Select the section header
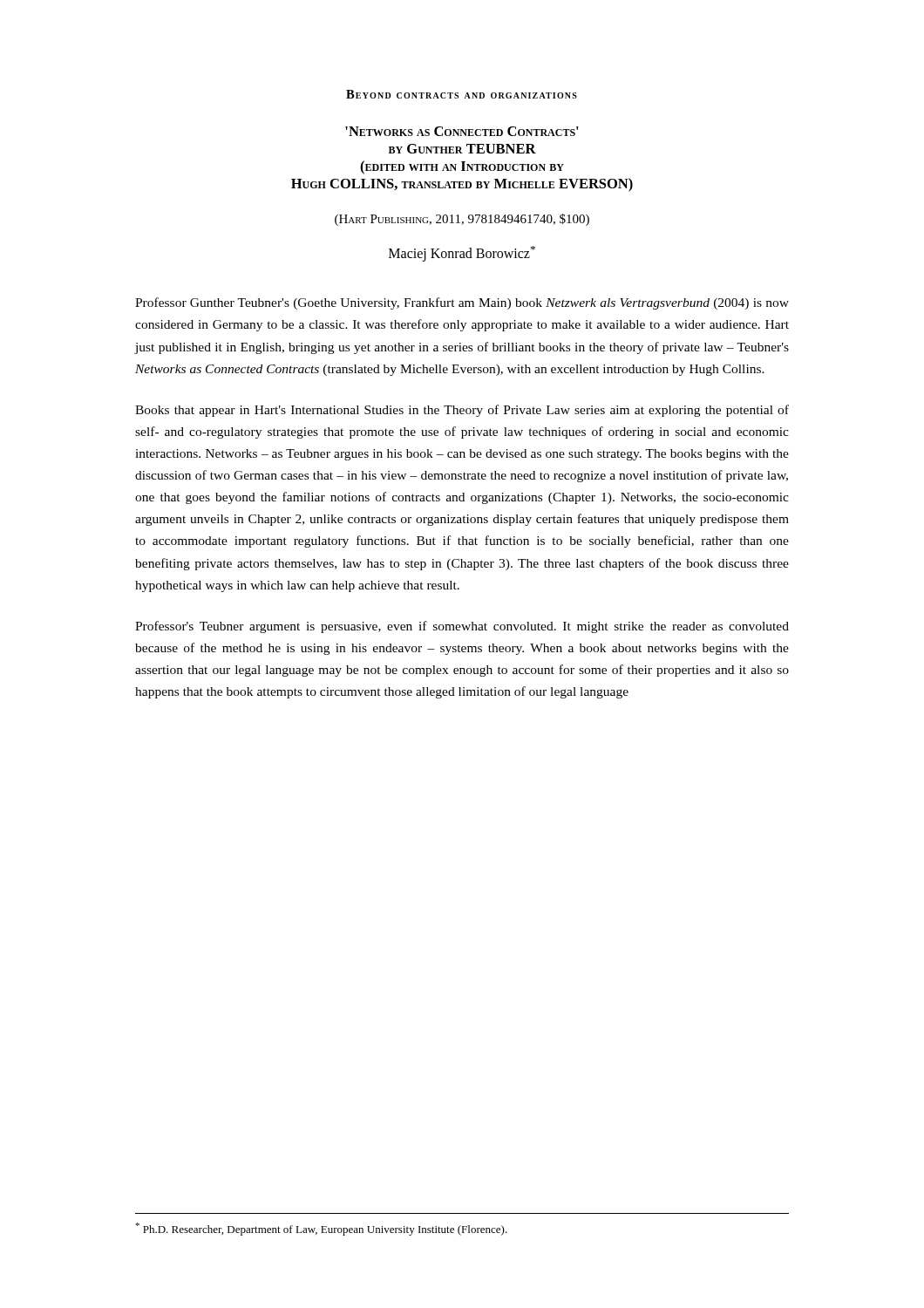924x1308 pixels. 462,94
